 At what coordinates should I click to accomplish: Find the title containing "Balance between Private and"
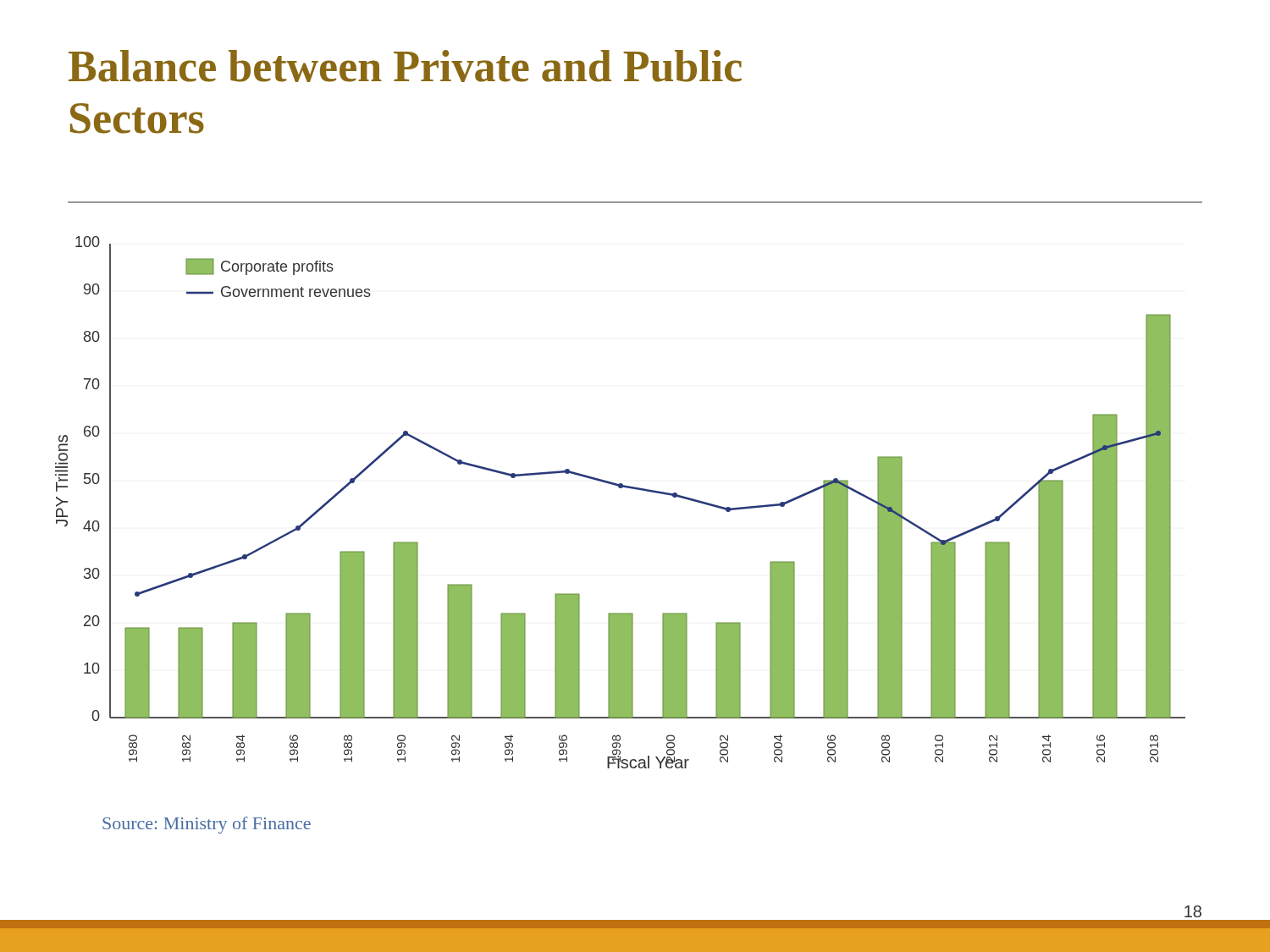click(x=449, y=93)
